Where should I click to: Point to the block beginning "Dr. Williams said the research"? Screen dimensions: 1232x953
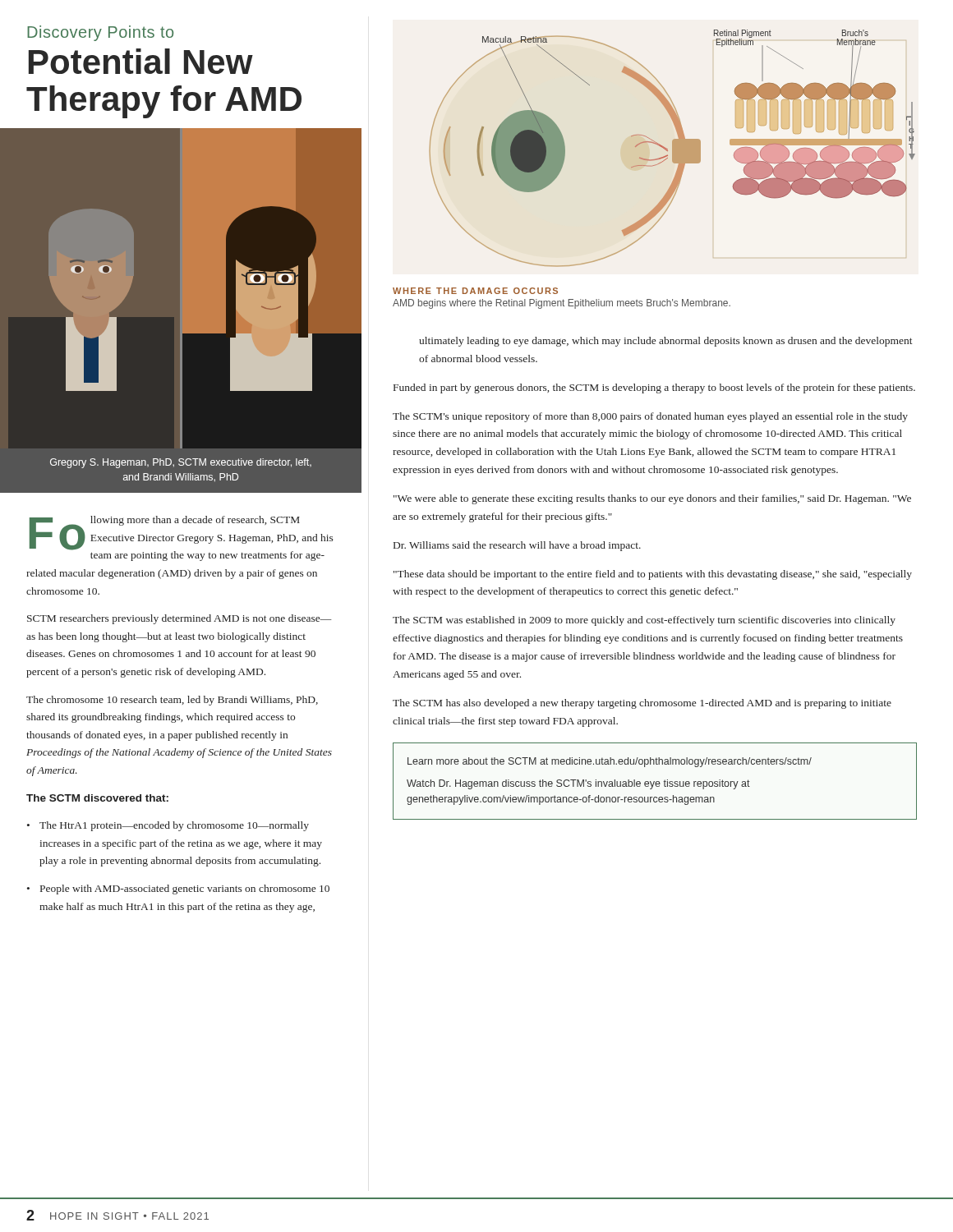click(517, 545)
